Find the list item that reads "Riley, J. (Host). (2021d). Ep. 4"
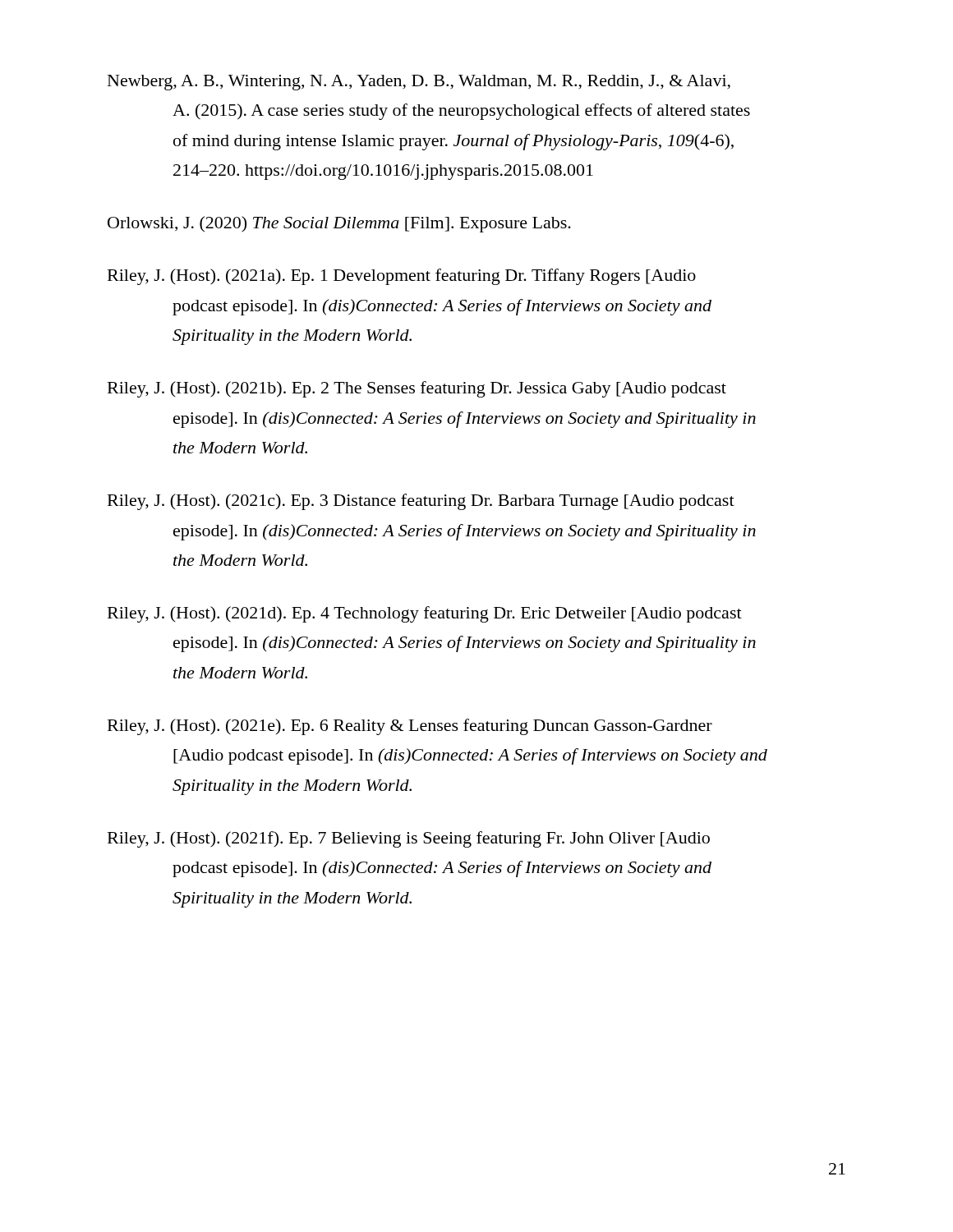Screen dimensions: 1232x953 click(x=476, y=643)
